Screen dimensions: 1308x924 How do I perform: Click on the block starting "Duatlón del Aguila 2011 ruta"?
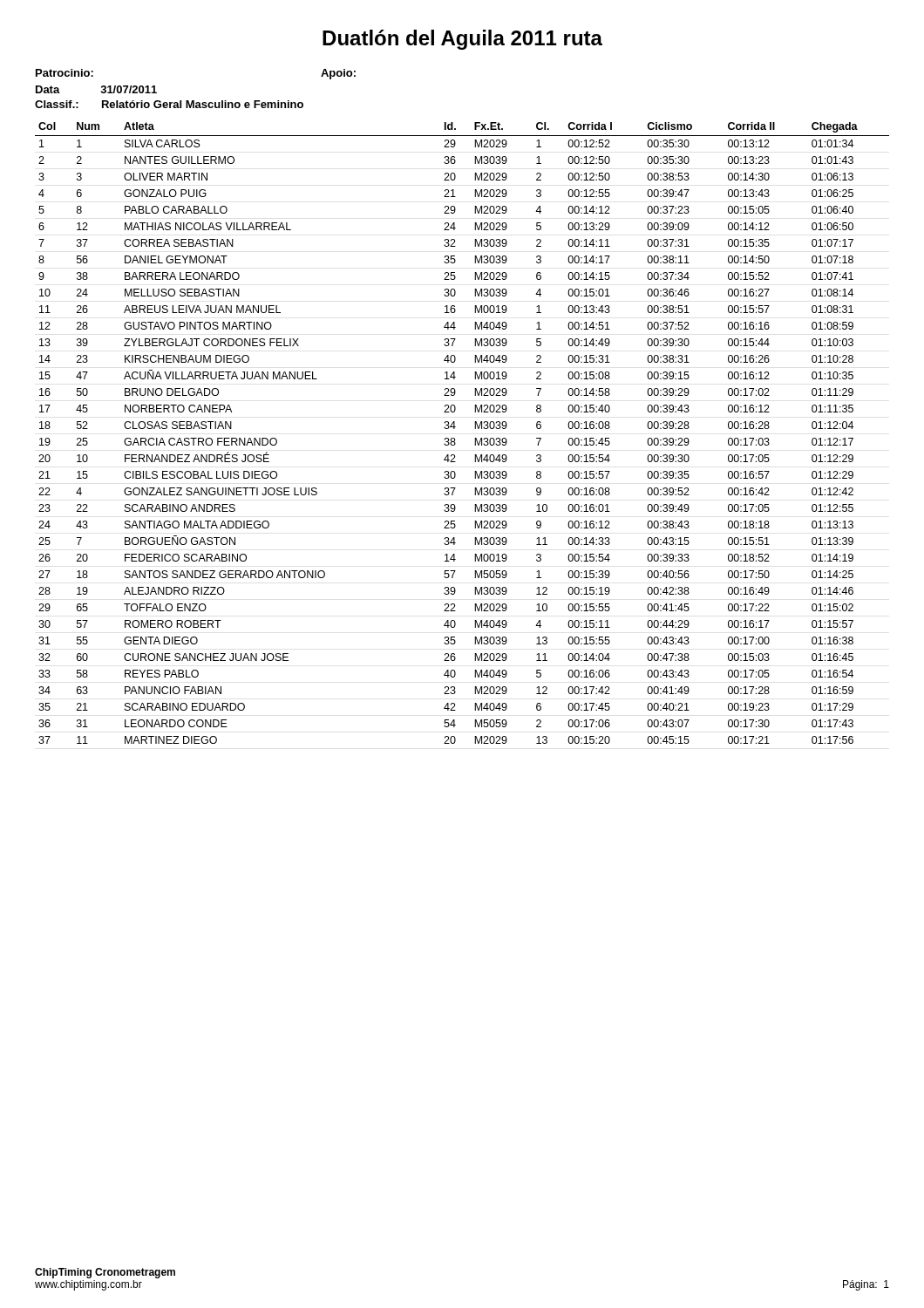[x=462, y=38]
